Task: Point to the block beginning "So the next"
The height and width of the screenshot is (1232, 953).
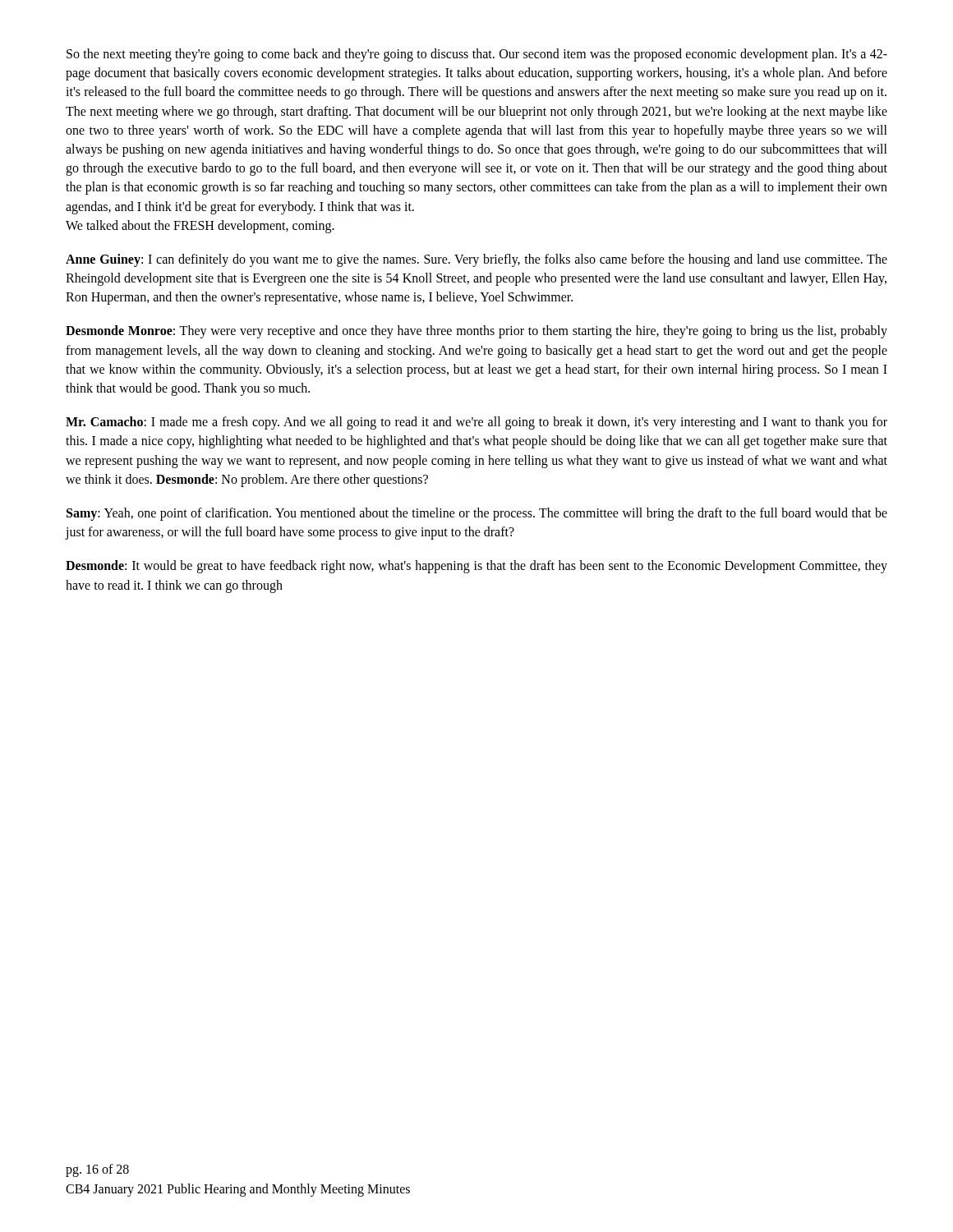Action: (476, 140)
